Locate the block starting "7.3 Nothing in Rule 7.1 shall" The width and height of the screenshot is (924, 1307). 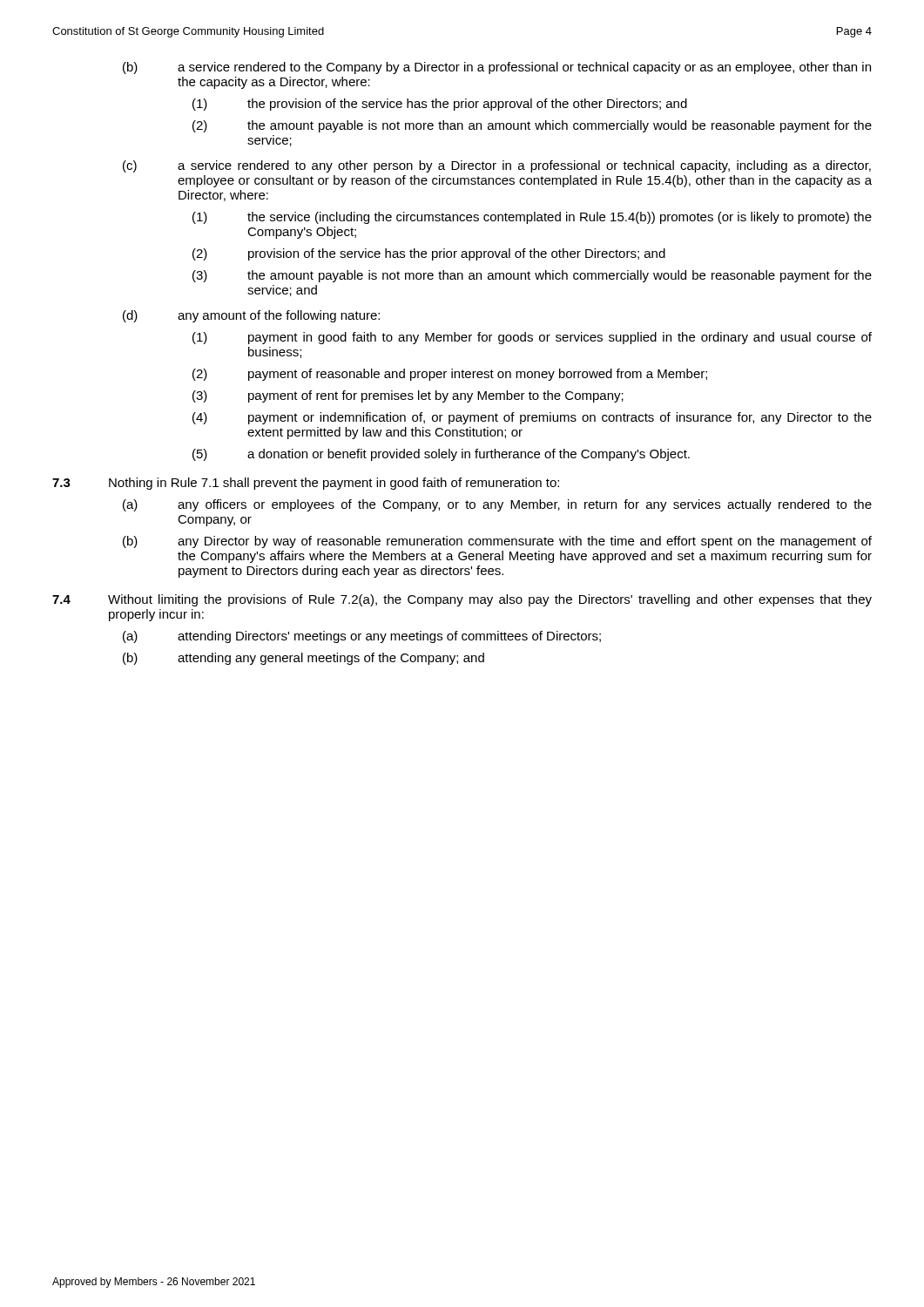pos(462,482)
